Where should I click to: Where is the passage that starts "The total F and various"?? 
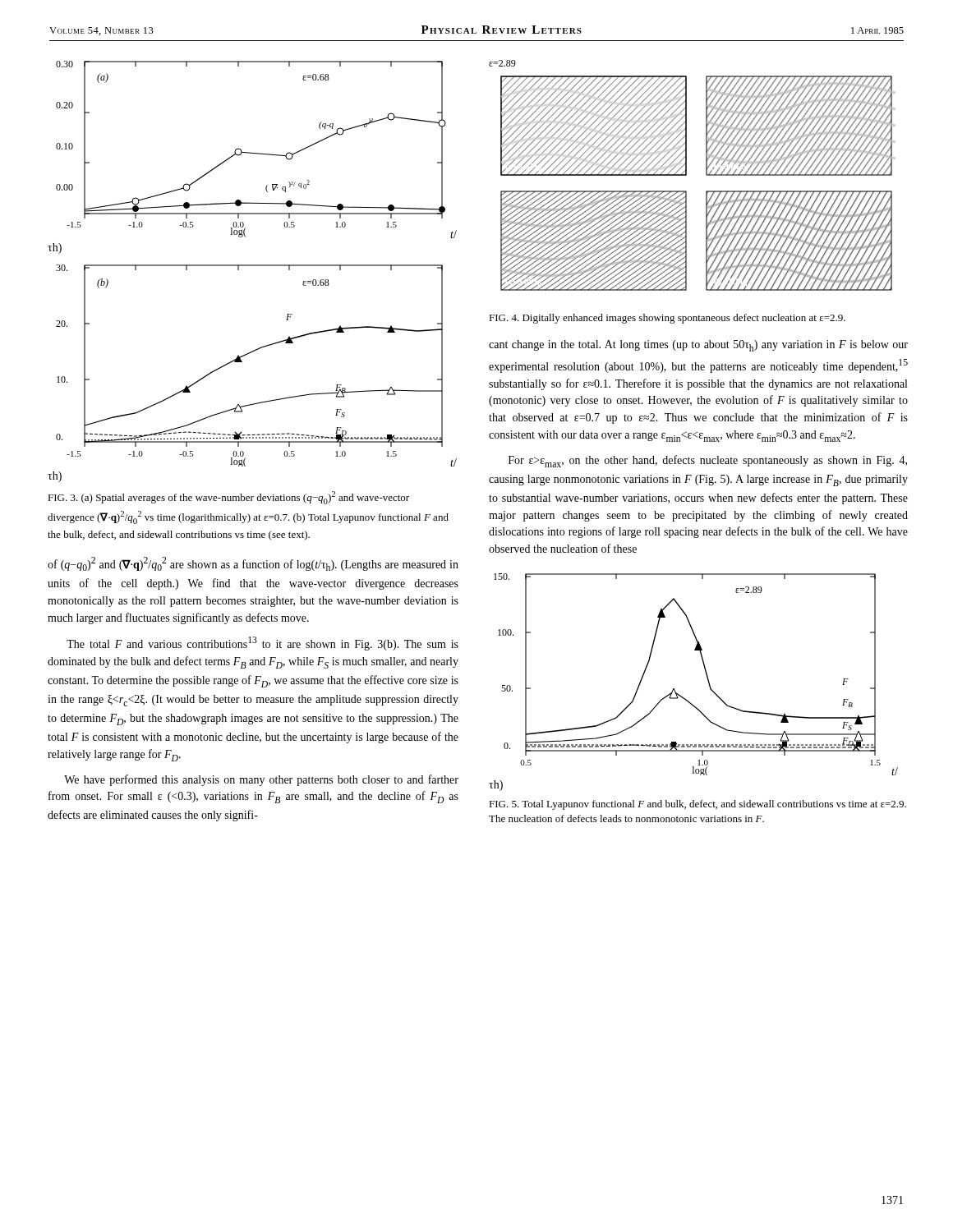(x=253, y=699)
